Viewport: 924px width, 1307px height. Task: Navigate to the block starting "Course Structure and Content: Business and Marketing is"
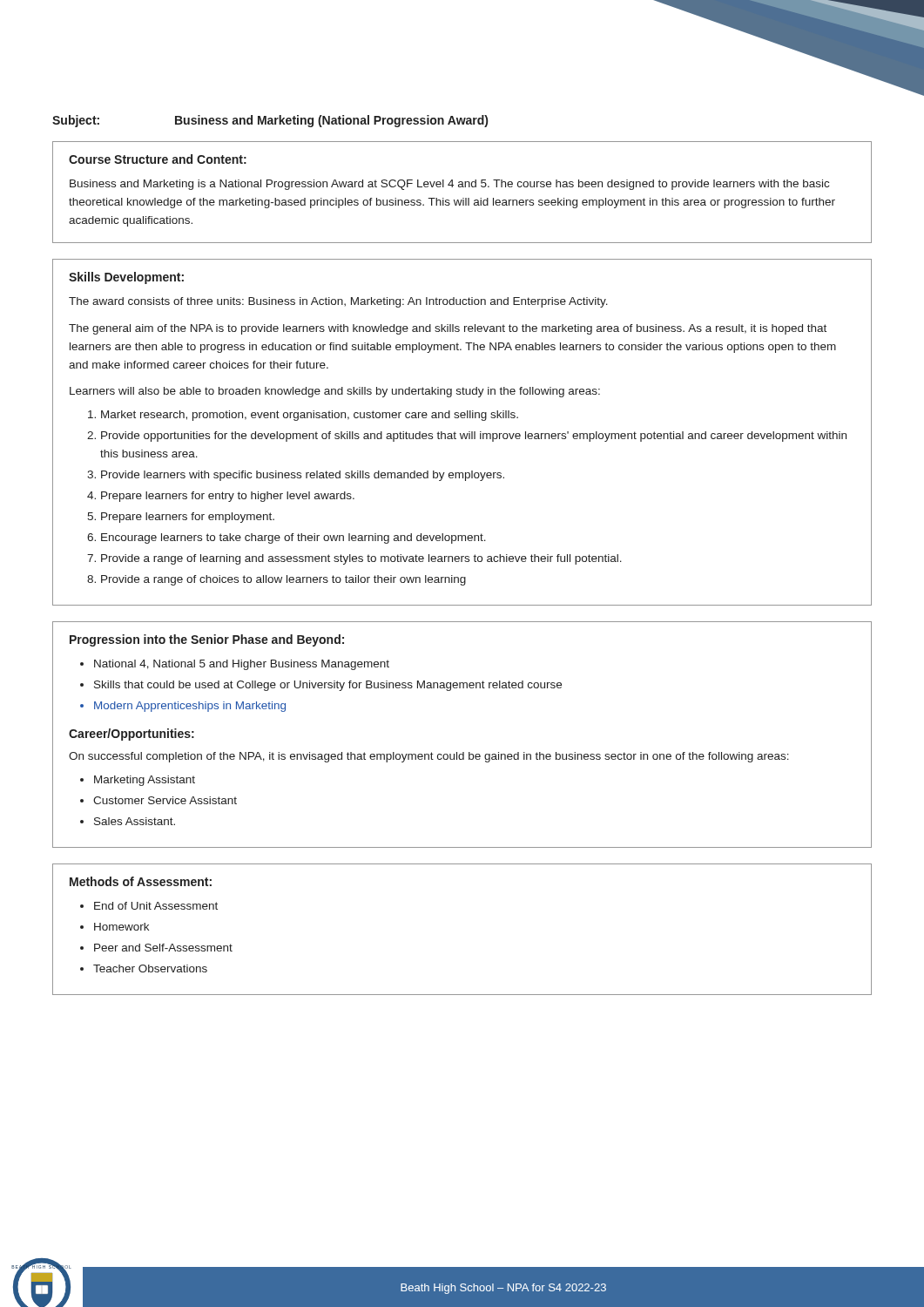[462, 191]
